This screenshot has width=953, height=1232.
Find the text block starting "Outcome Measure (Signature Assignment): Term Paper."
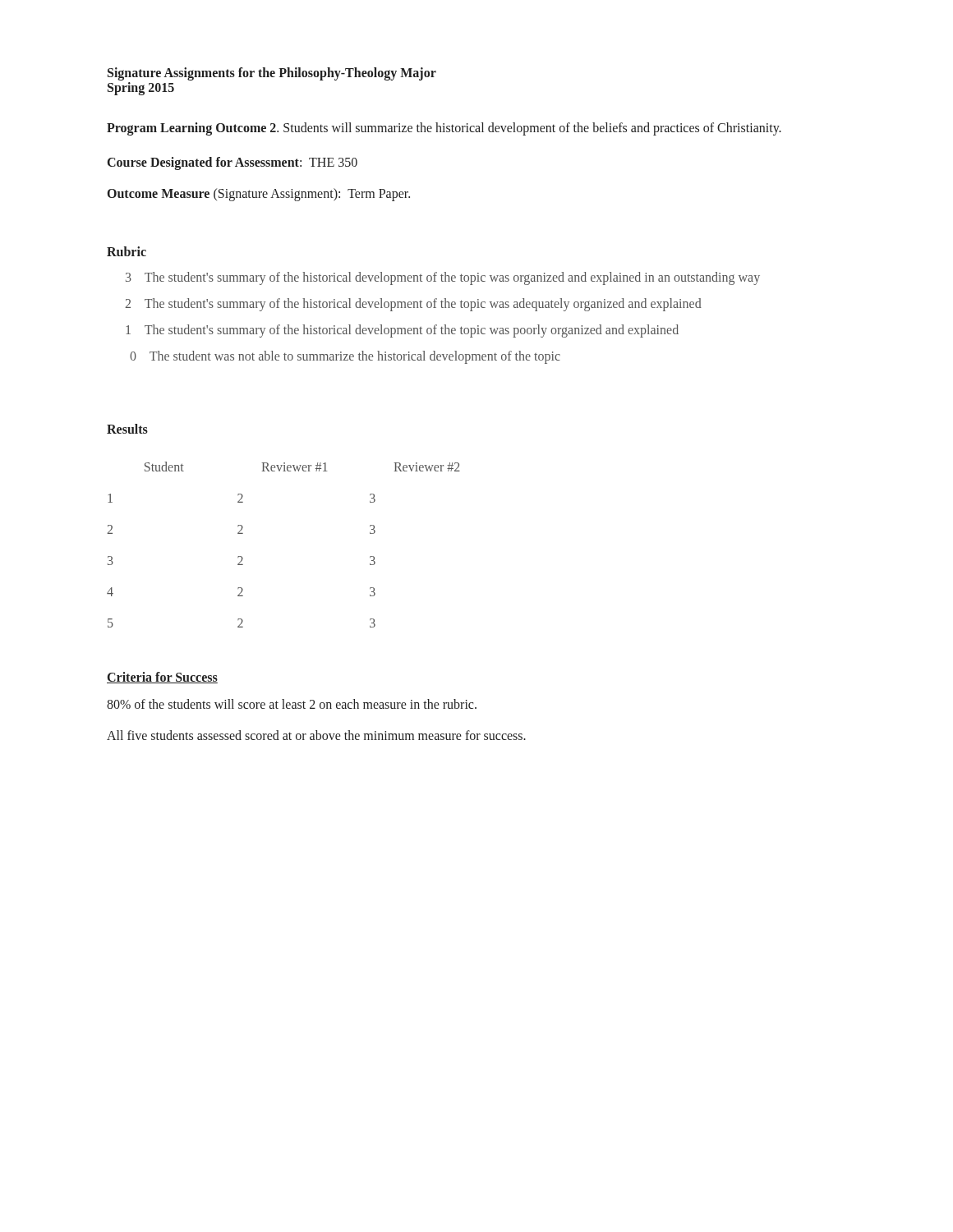pyautogui.click(x=259, y=193)
